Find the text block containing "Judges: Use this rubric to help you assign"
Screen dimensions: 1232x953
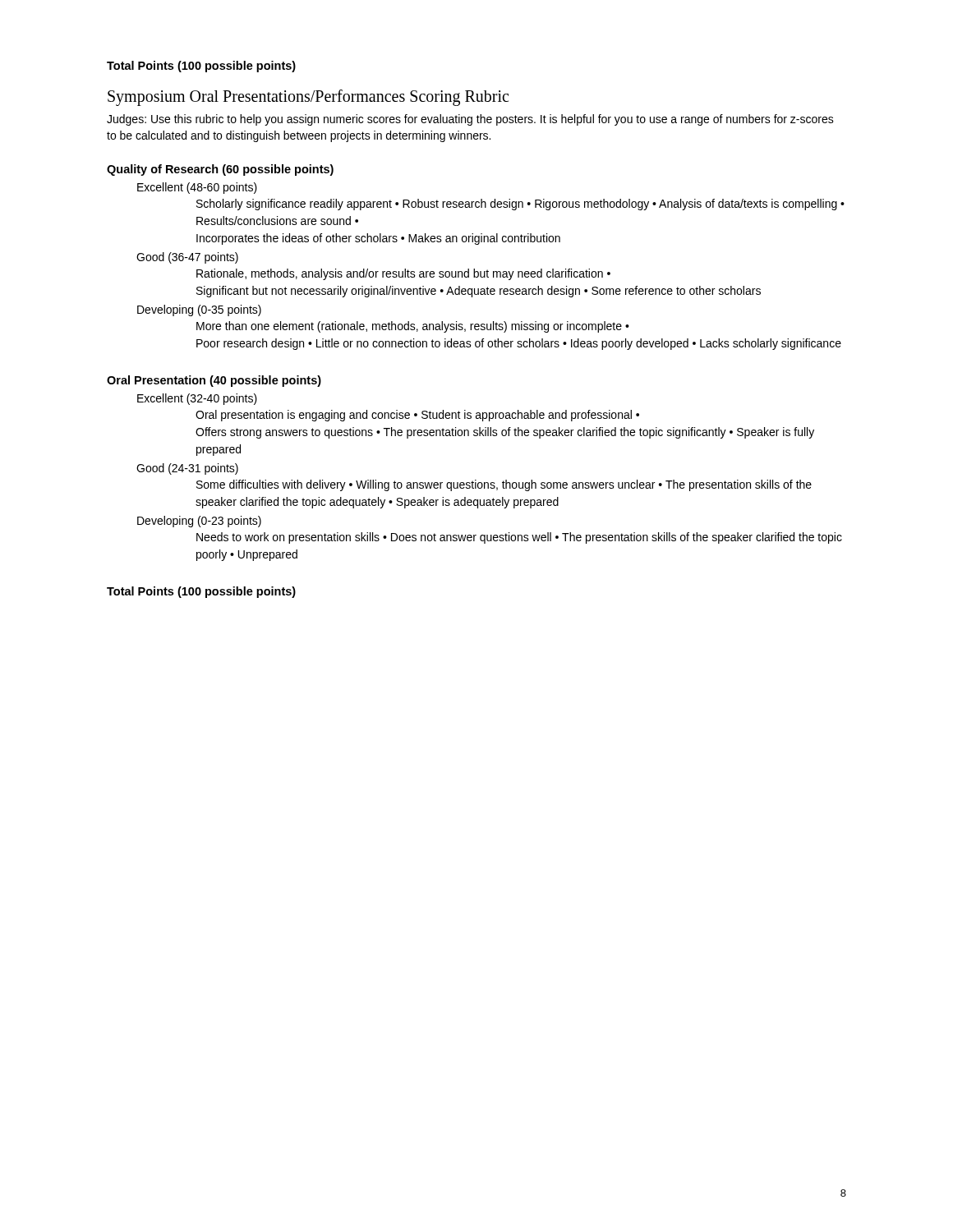[x=470, y=127]
